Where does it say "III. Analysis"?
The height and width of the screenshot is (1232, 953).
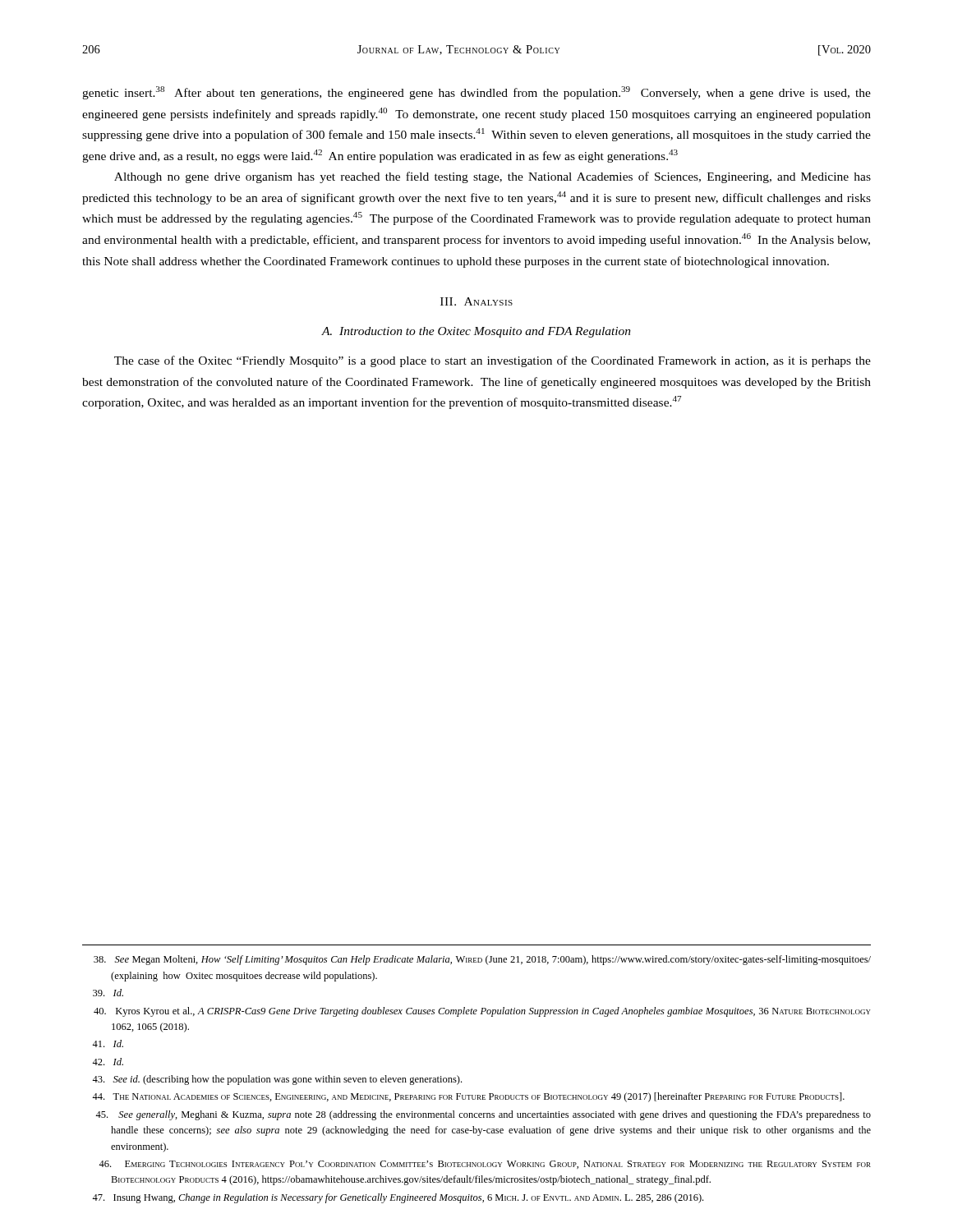[476, 301]
